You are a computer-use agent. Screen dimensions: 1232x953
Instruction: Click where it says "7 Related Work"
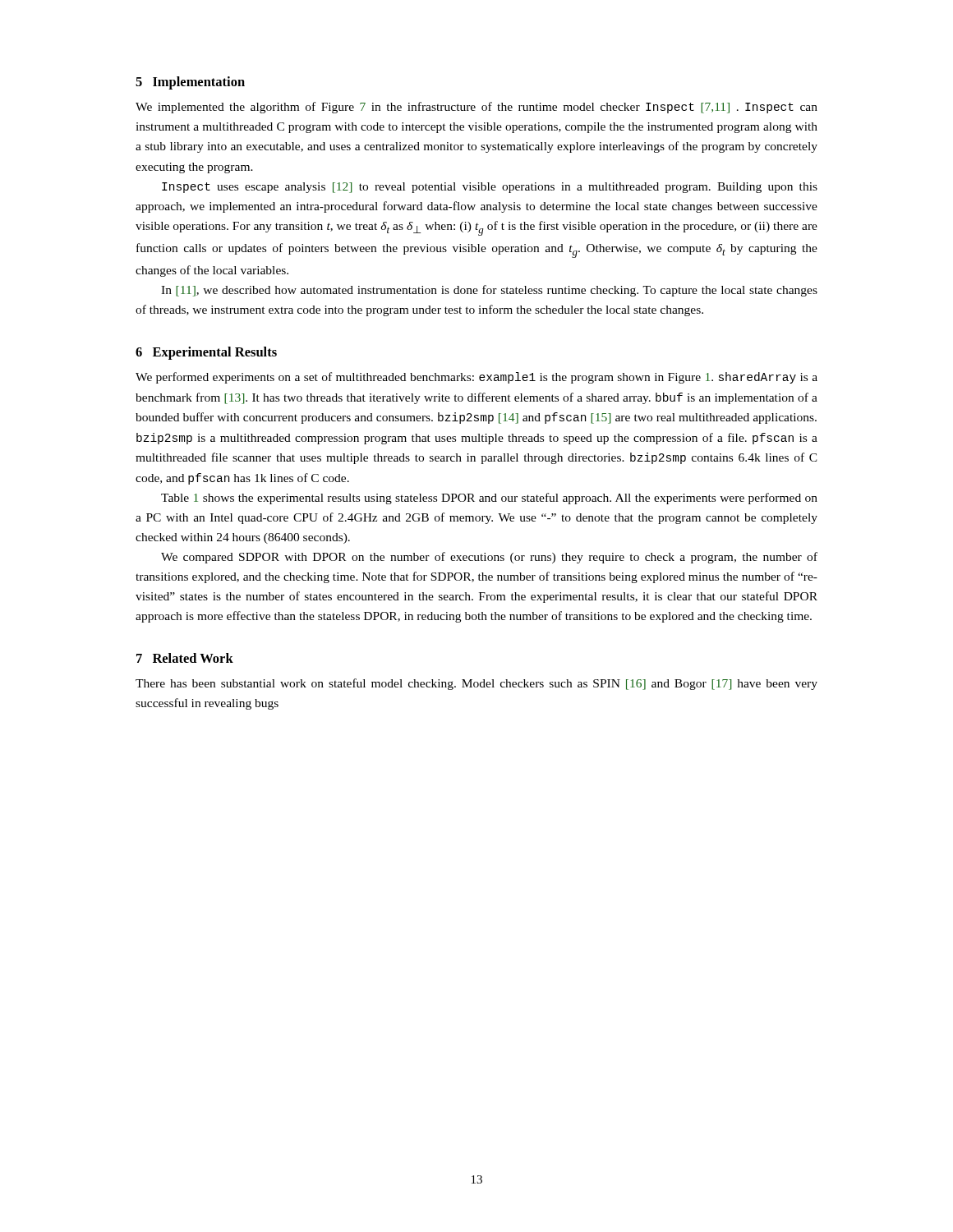184,658
